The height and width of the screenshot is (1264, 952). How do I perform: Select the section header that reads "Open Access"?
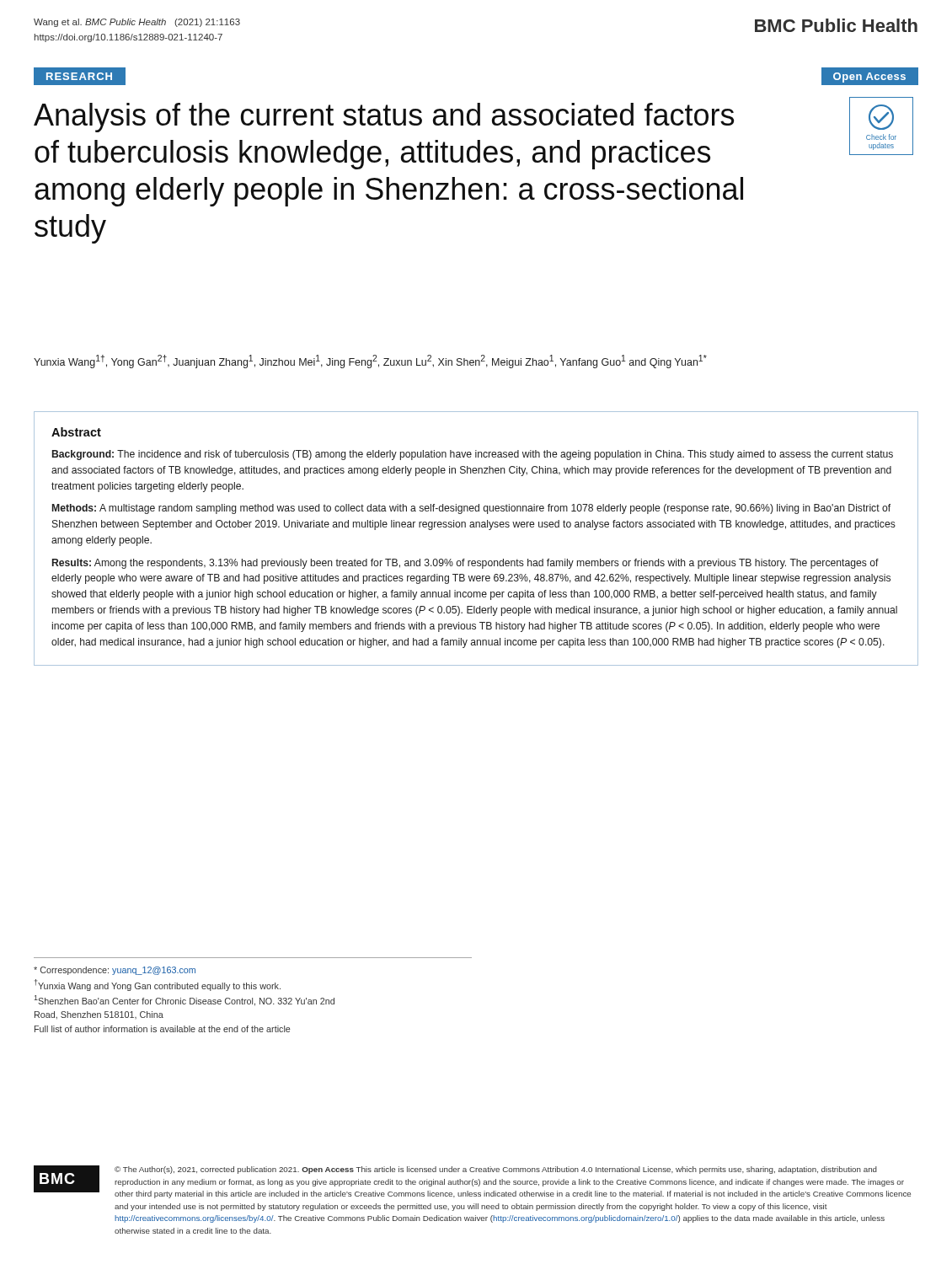[x=870, y=76]
